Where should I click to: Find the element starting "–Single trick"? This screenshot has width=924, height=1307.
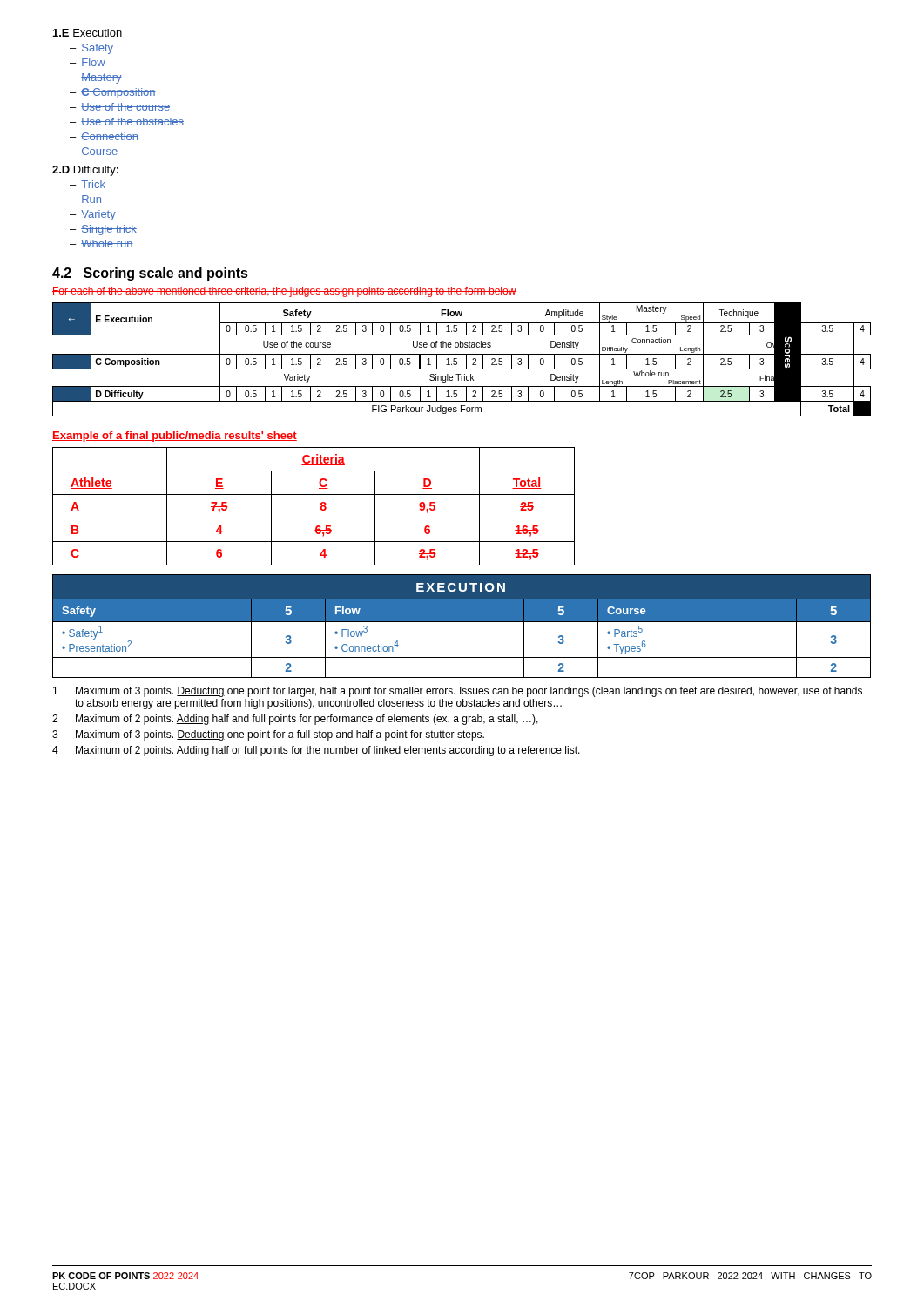tap(103, 229)
